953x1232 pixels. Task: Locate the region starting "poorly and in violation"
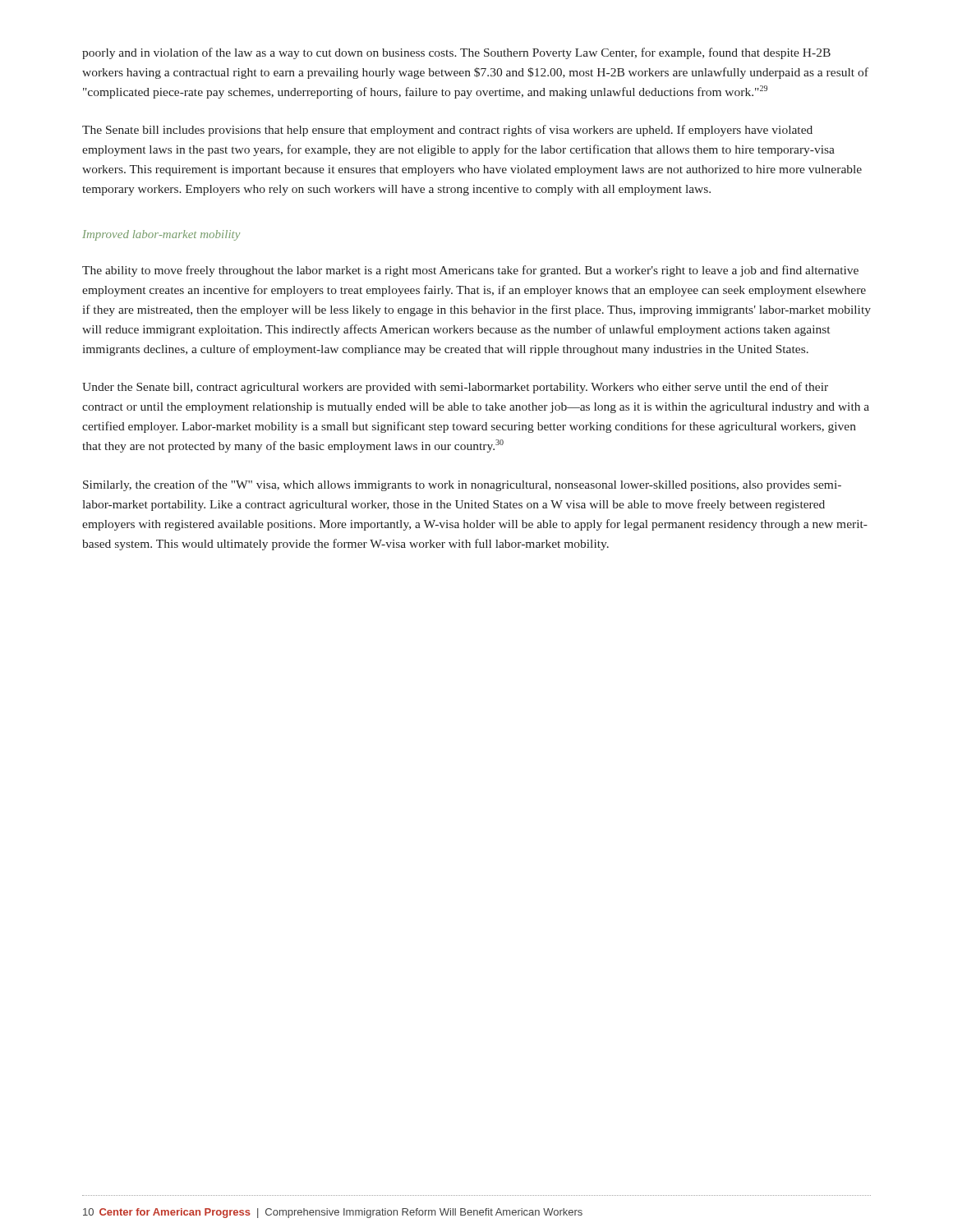(475, 72)
